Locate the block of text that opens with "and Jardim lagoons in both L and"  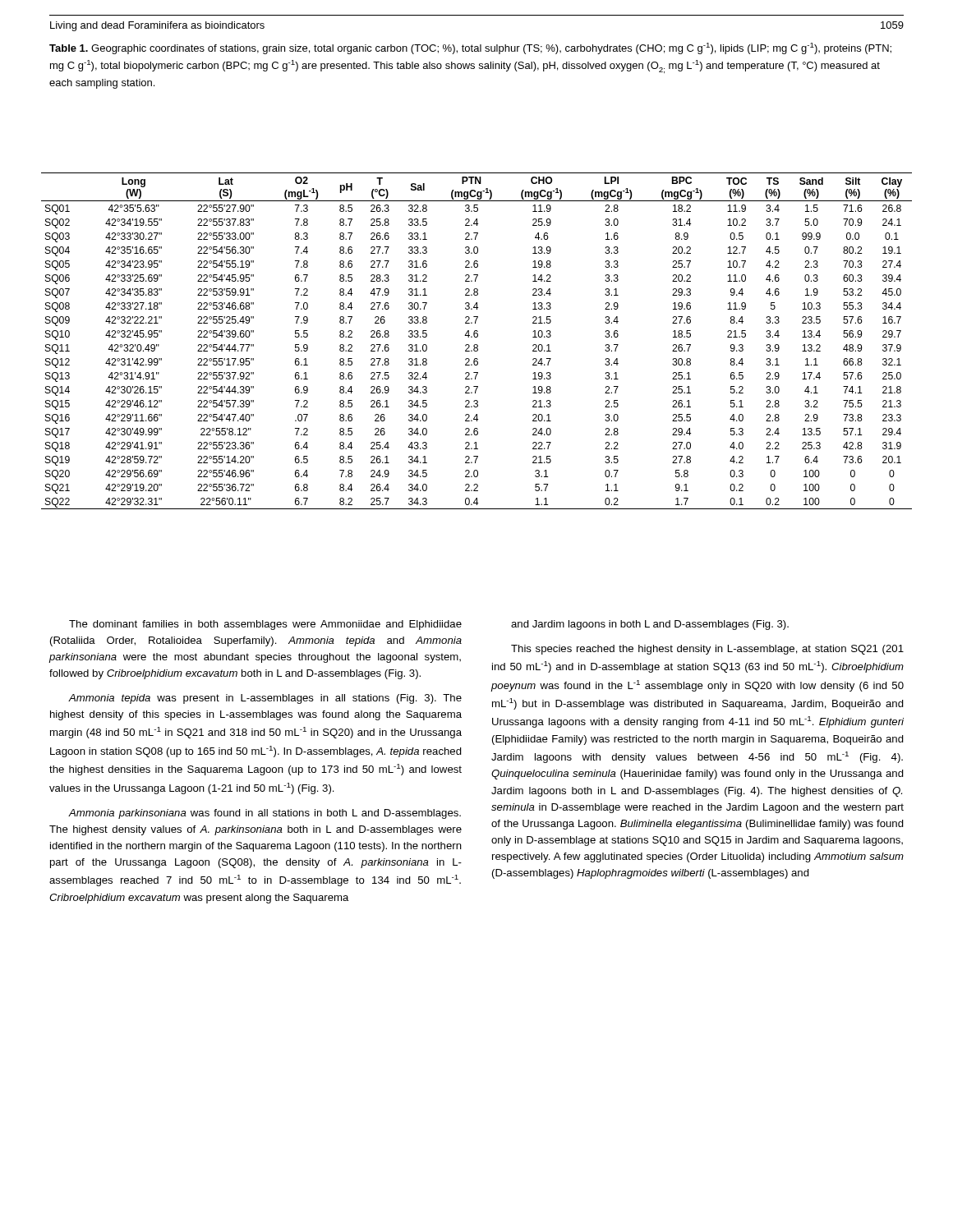[x=698, y=749]
